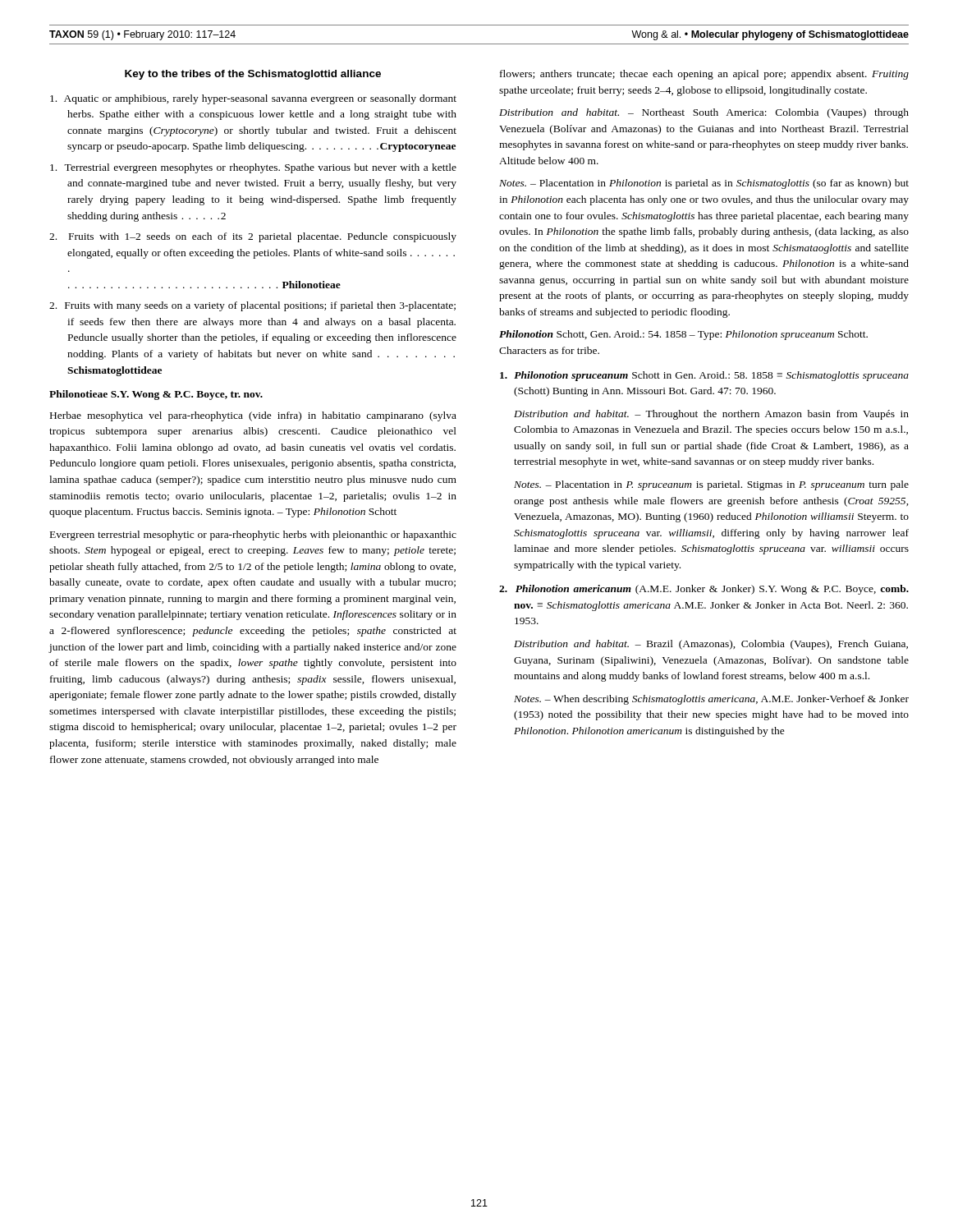Click on the text block that says "Herbae mesophytica vel para-rheophytica (vide"

(x=253, y=463)
